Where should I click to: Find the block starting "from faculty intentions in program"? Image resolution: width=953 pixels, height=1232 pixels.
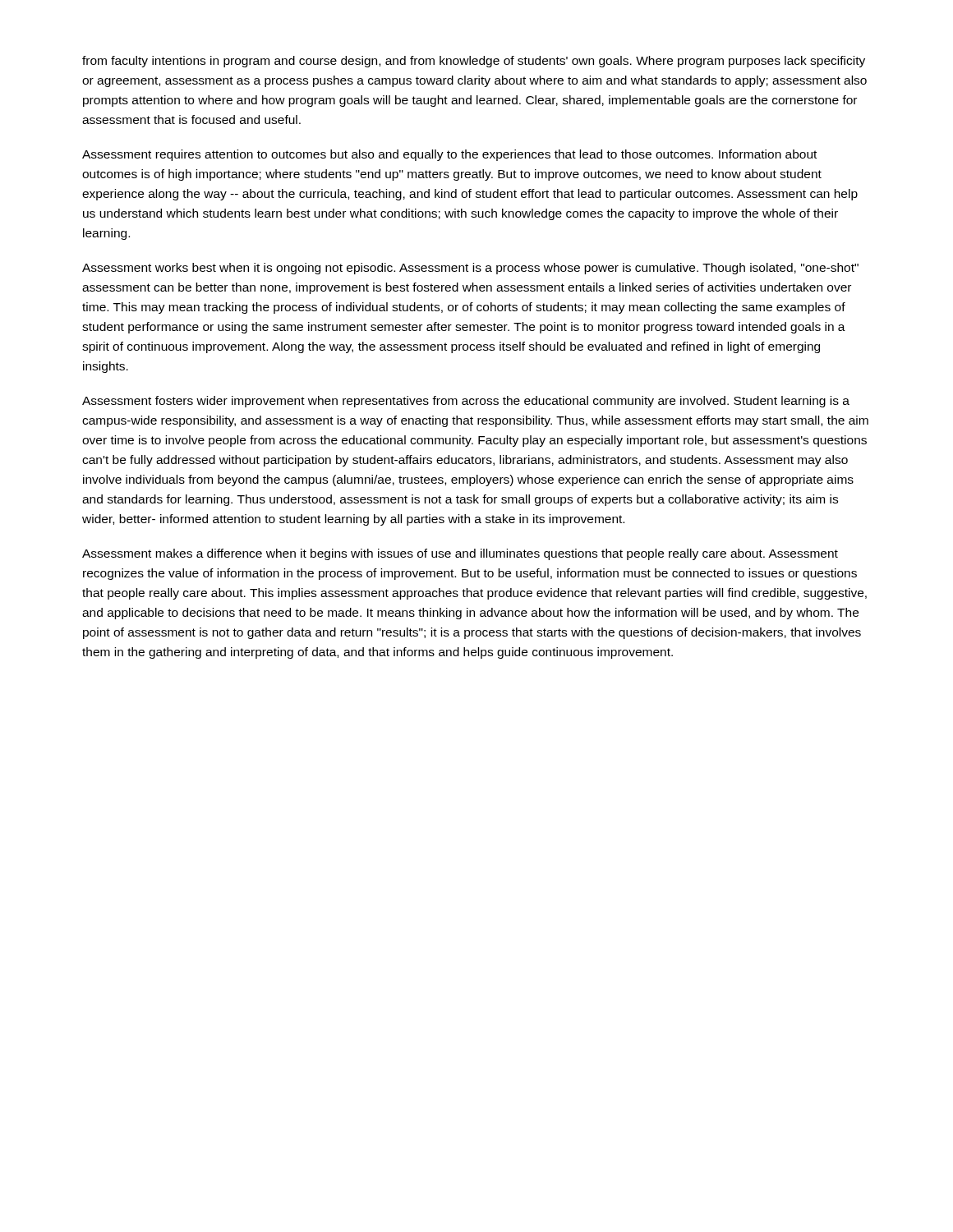[475, 90]
